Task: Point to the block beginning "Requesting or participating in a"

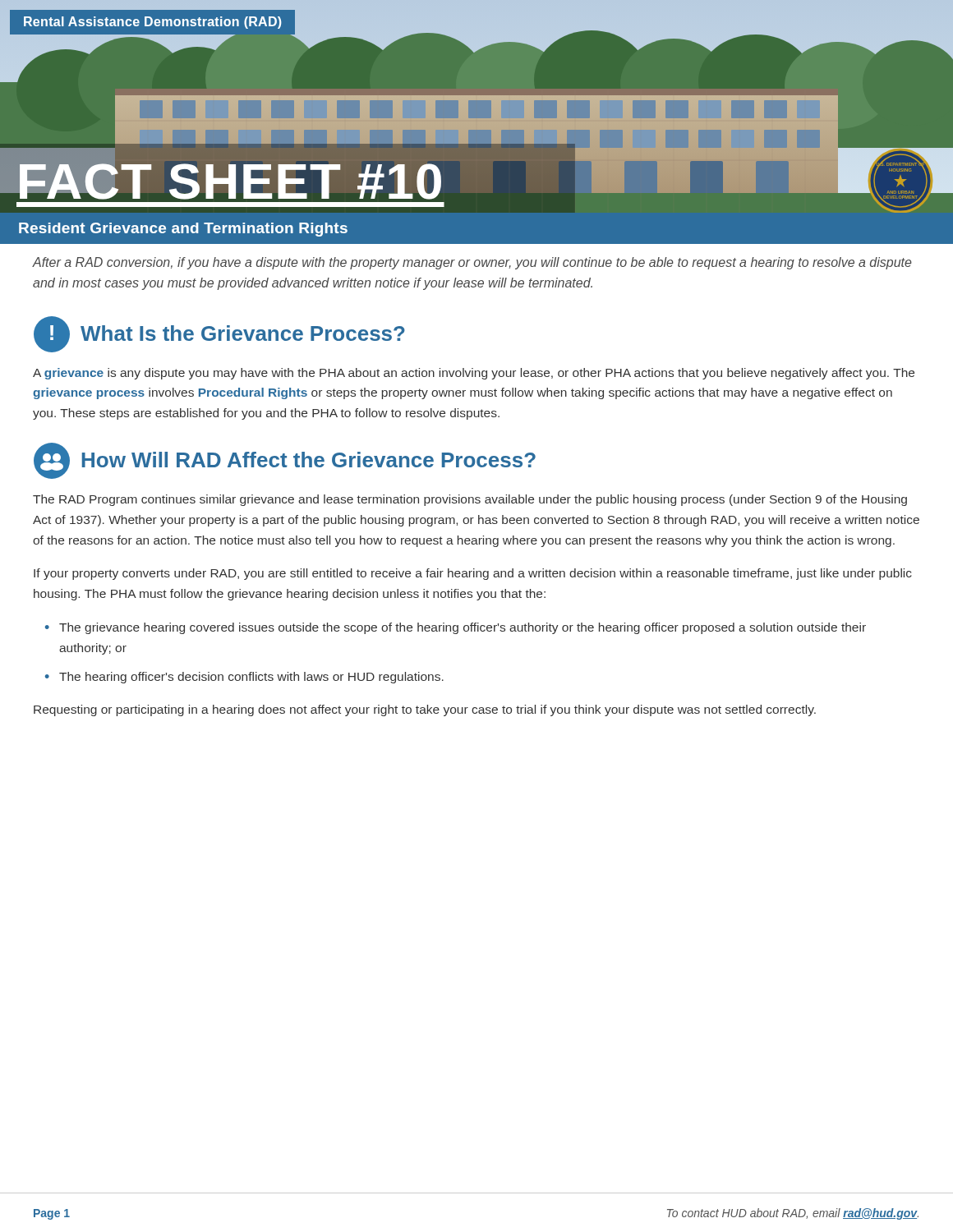Action: pos(425,710)
